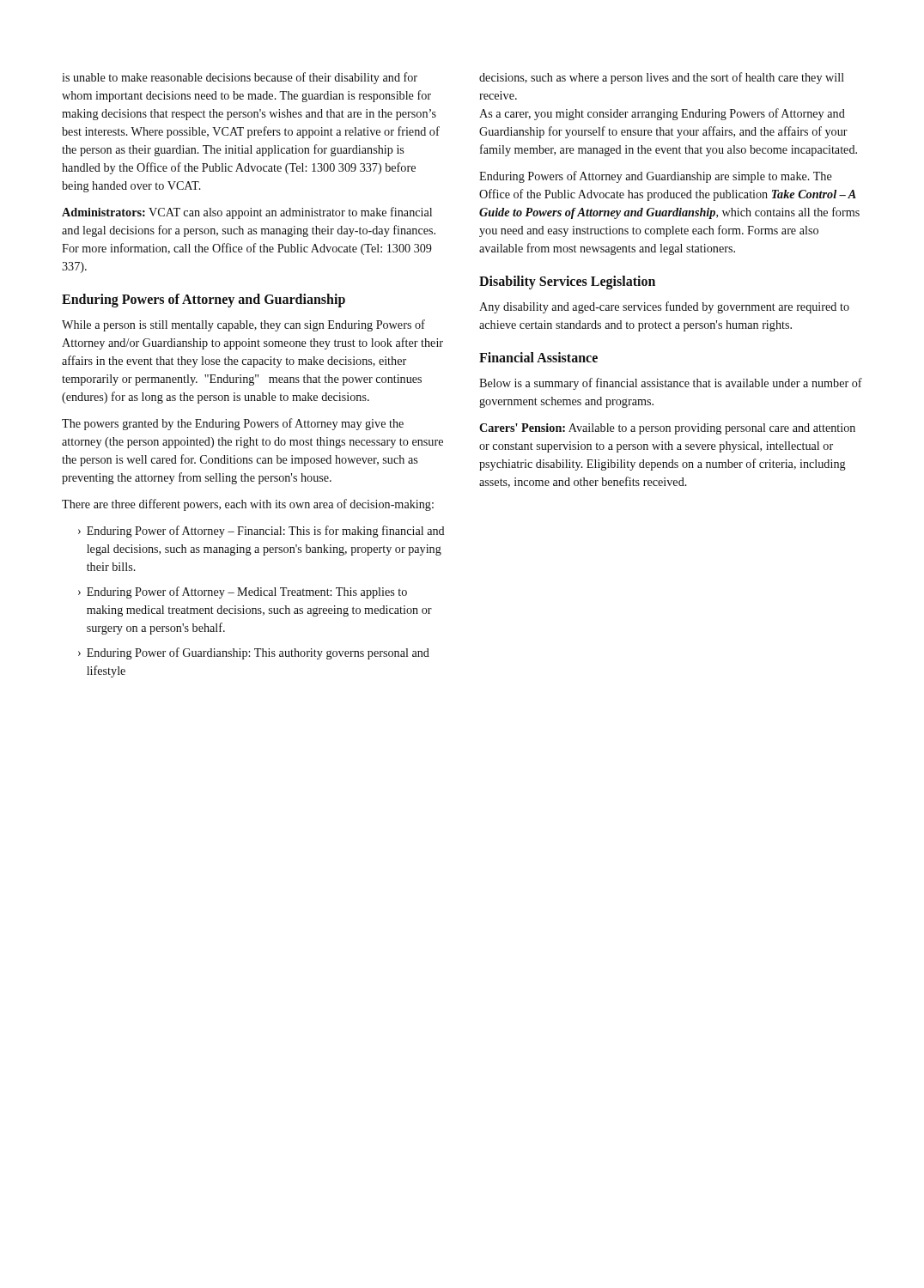Screen dimensions: 1288x924
Task: Click on the text block starting "Carers' Pension: Available to"
Action: point(671,455)
